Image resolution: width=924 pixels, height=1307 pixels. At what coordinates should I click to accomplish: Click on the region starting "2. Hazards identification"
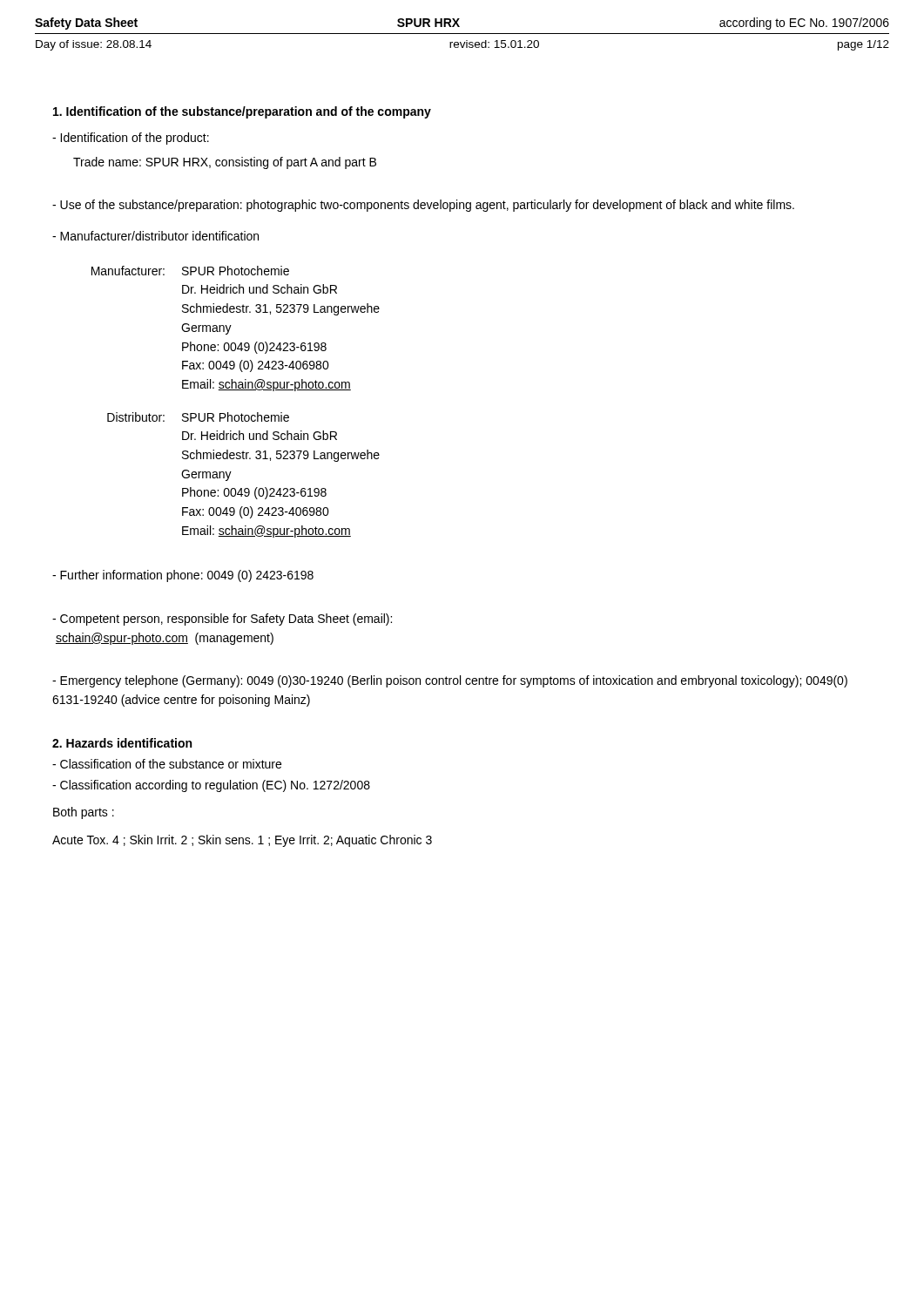[122, 743]
